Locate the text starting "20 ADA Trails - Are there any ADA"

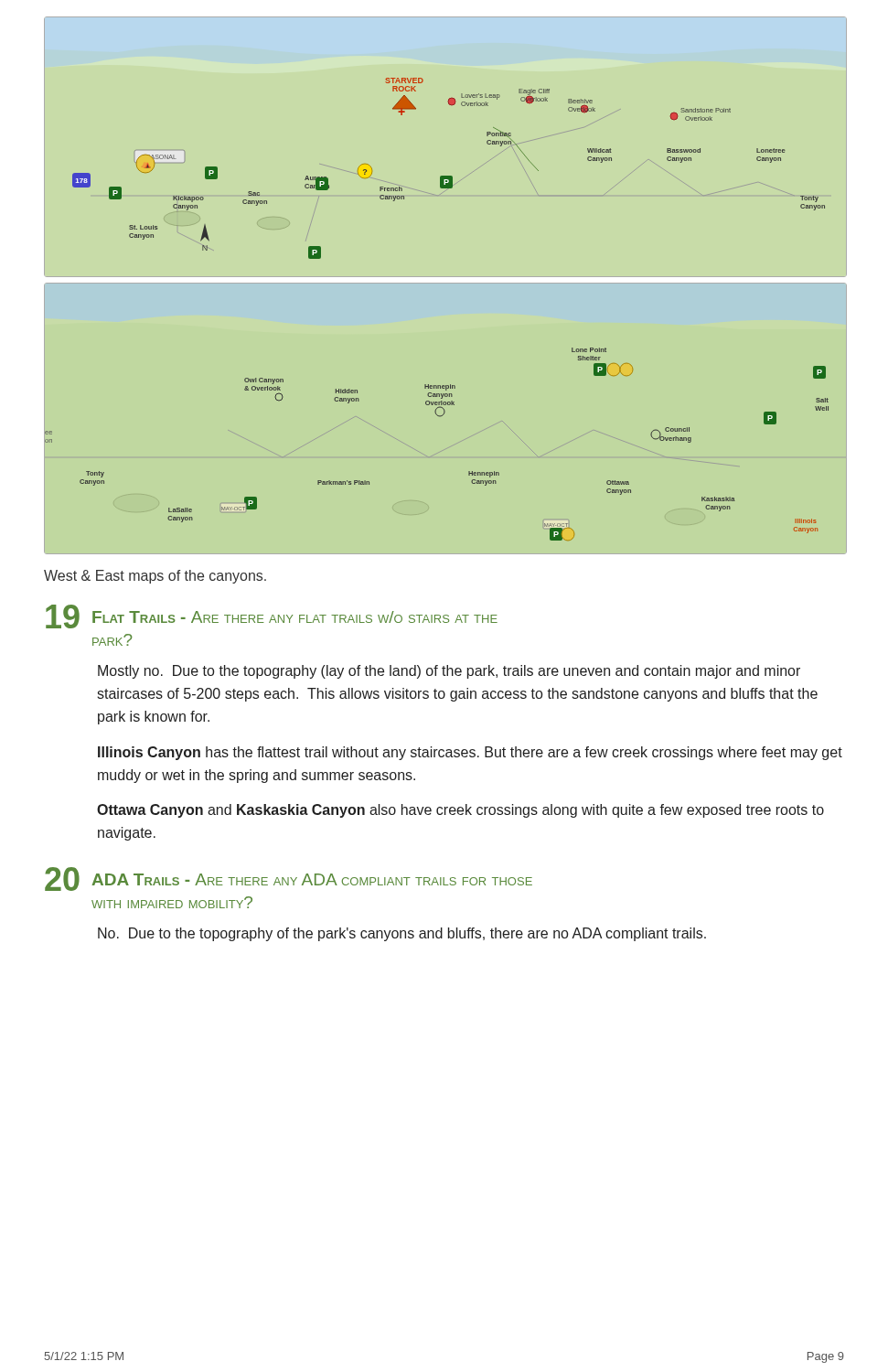point(288,889)
